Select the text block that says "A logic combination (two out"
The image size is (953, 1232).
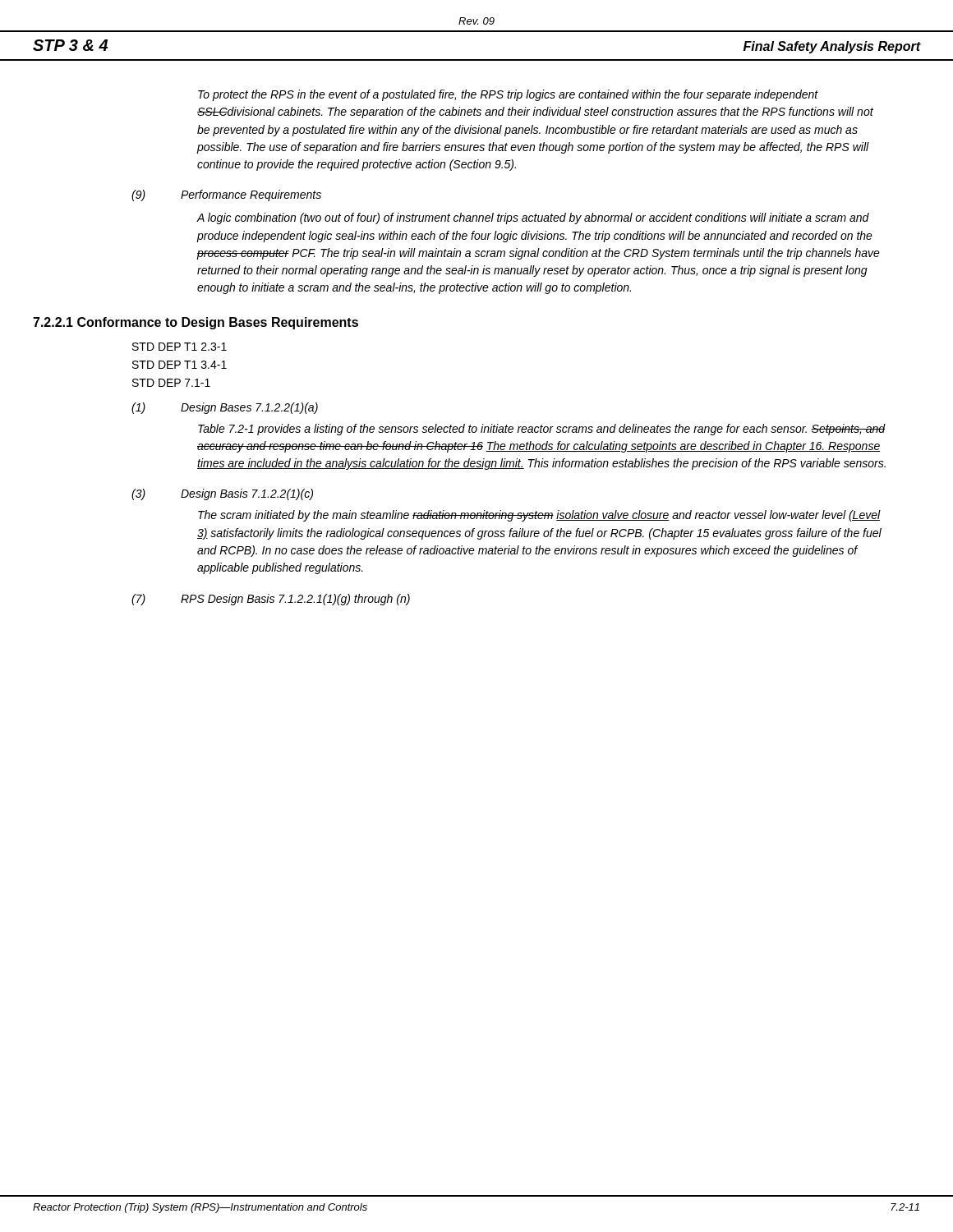(x=538, y=253)
